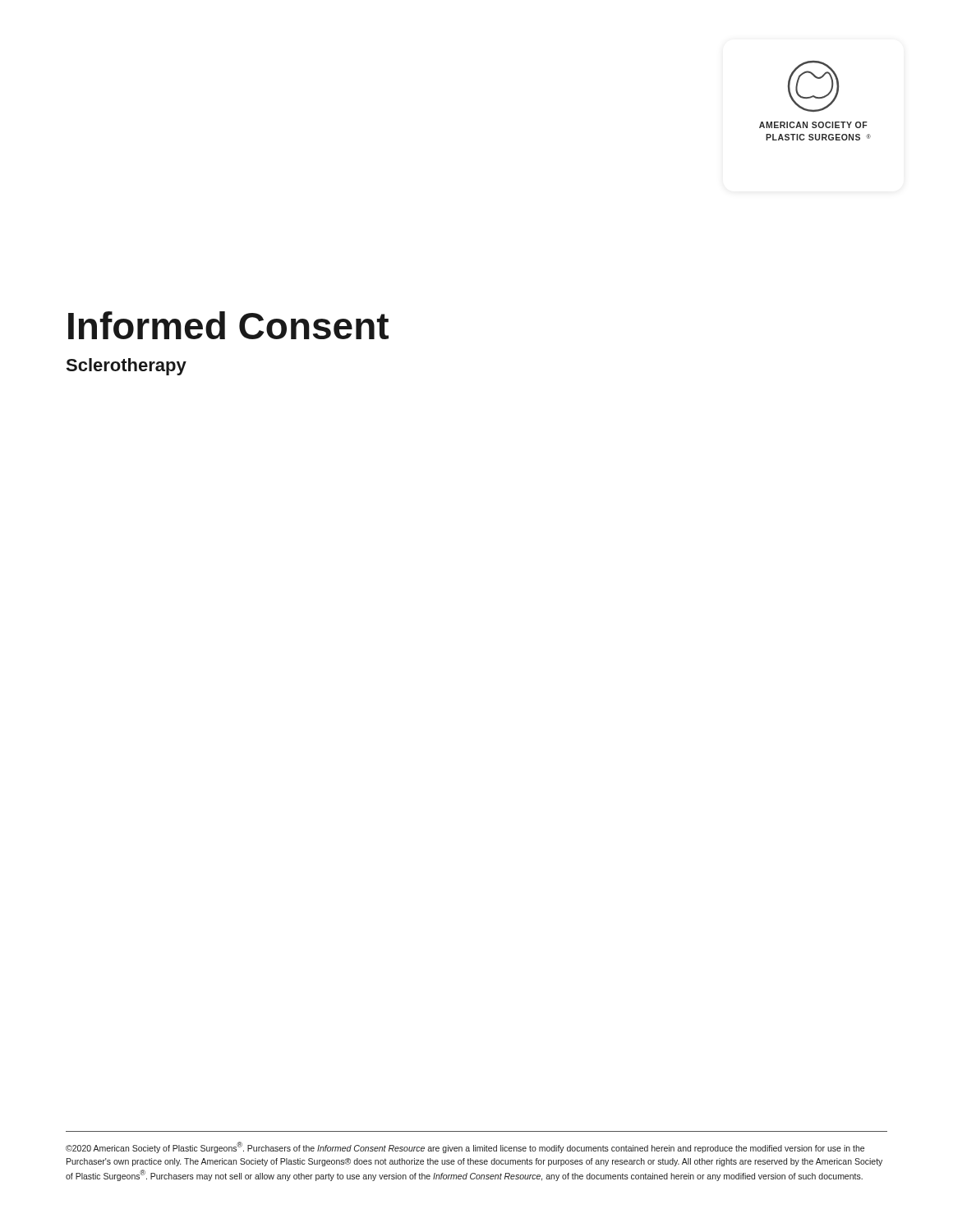Click where it says "Informed Consent"
The image size is (953, 1232).
[227, 326]
